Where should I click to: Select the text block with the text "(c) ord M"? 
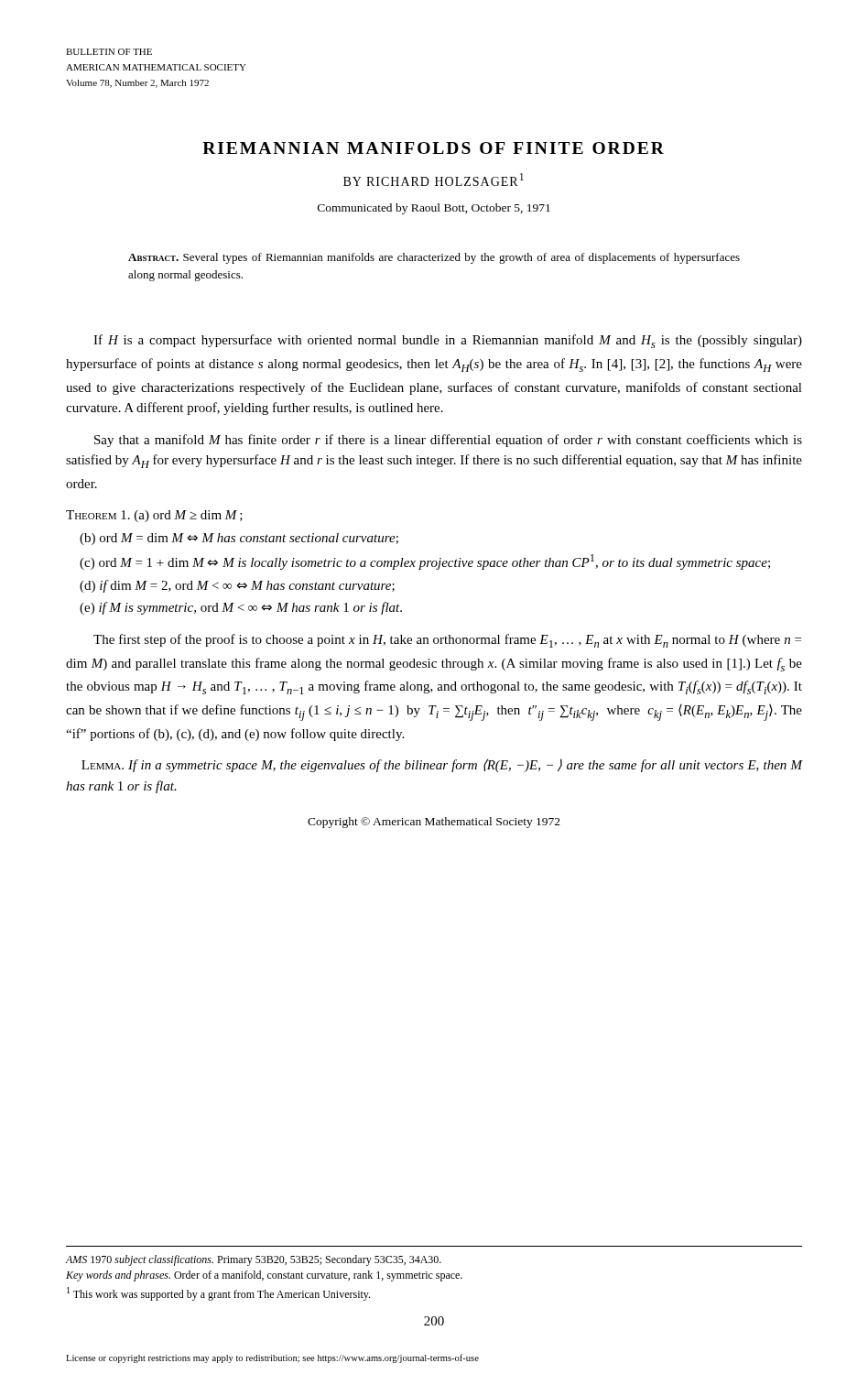(x=418, y=561)
